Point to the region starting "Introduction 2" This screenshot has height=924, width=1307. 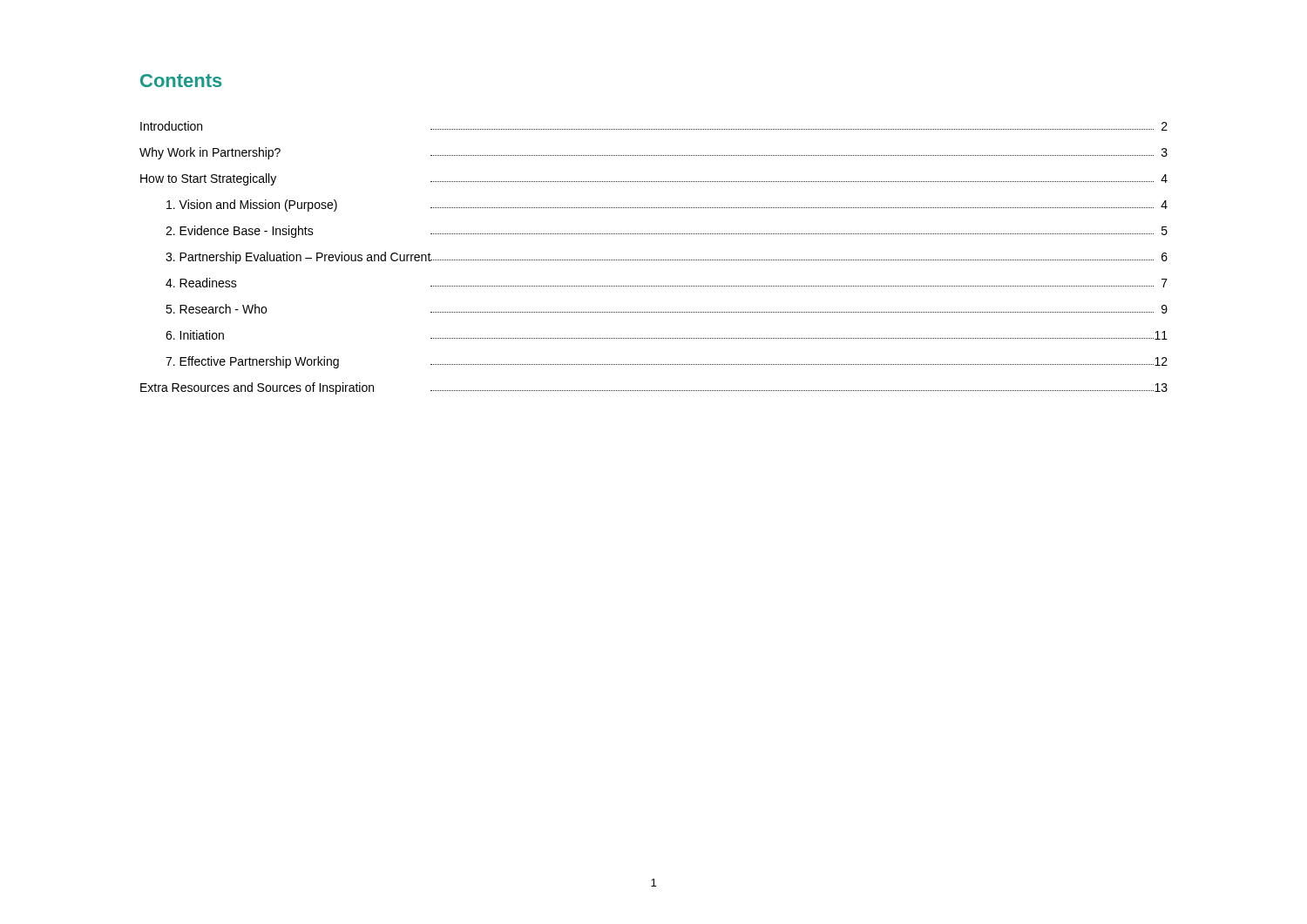[x=654, y=126]
